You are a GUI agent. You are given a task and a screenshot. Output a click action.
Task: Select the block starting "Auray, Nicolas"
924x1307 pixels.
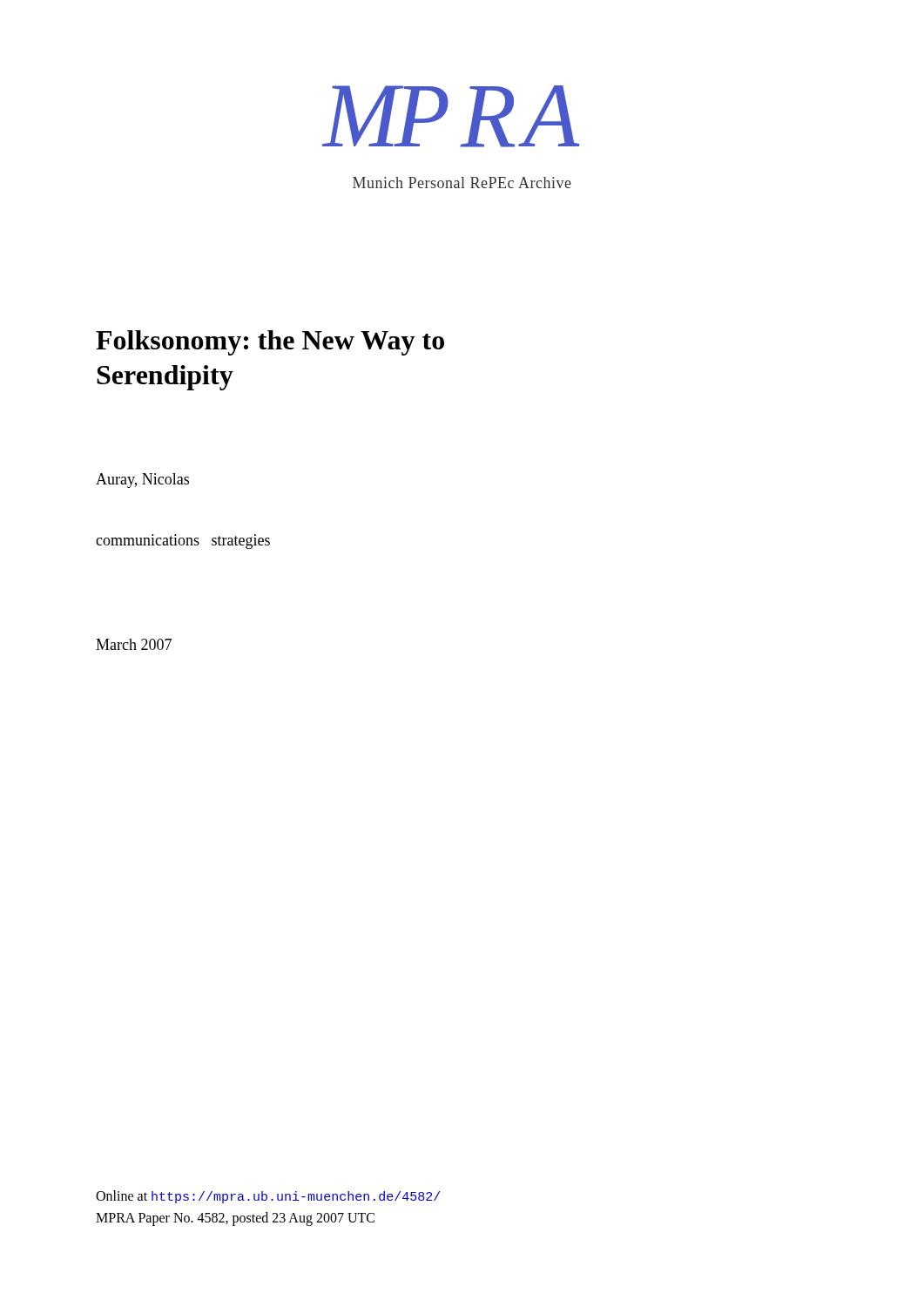pos(143,479)
